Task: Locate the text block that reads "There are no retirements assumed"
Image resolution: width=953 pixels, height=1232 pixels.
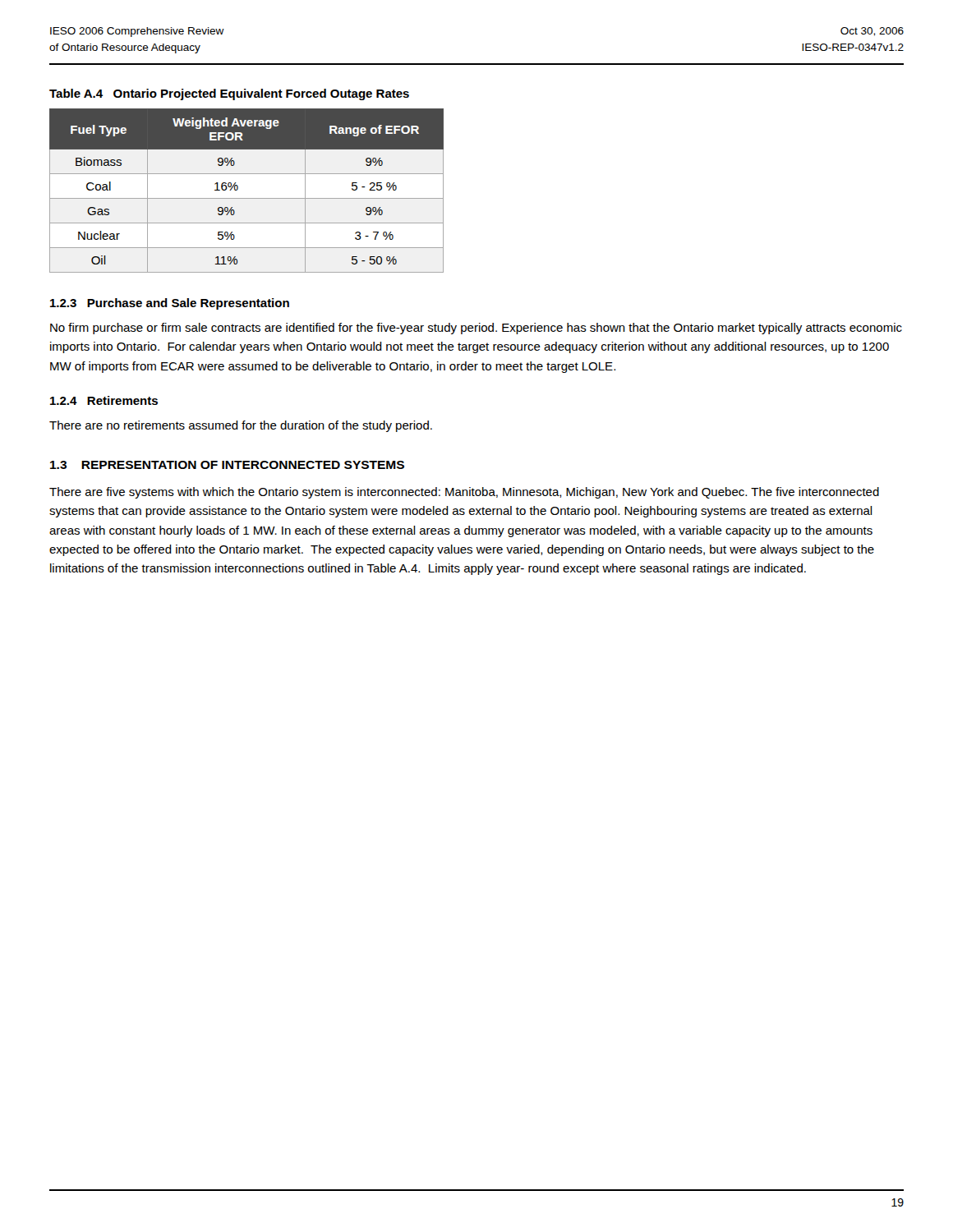Action: (x=241, y=425)
